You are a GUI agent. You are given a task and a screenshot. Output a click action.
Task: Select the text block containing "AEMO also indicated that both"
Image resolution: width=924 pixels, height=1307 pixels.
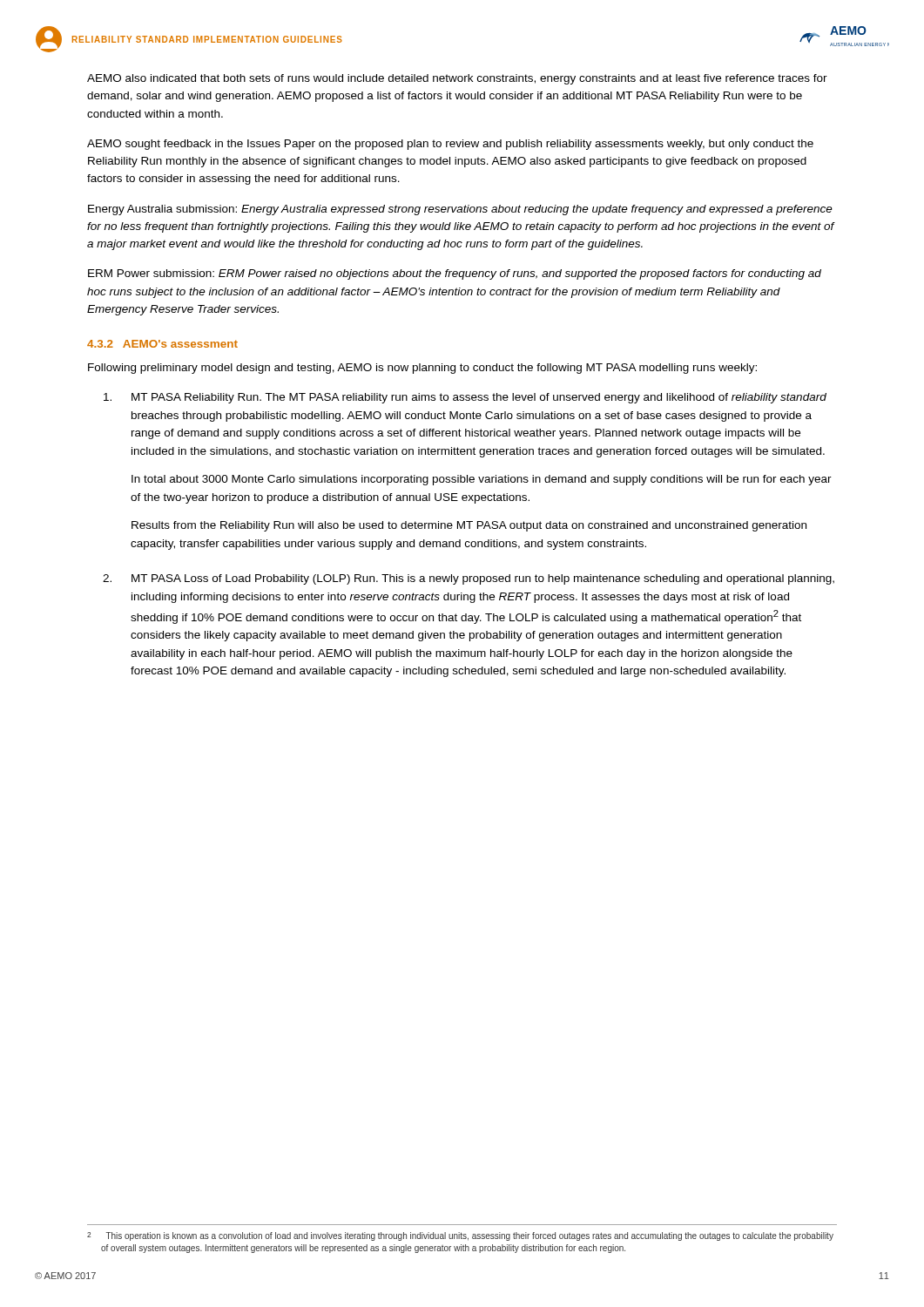tap(457, 96)
